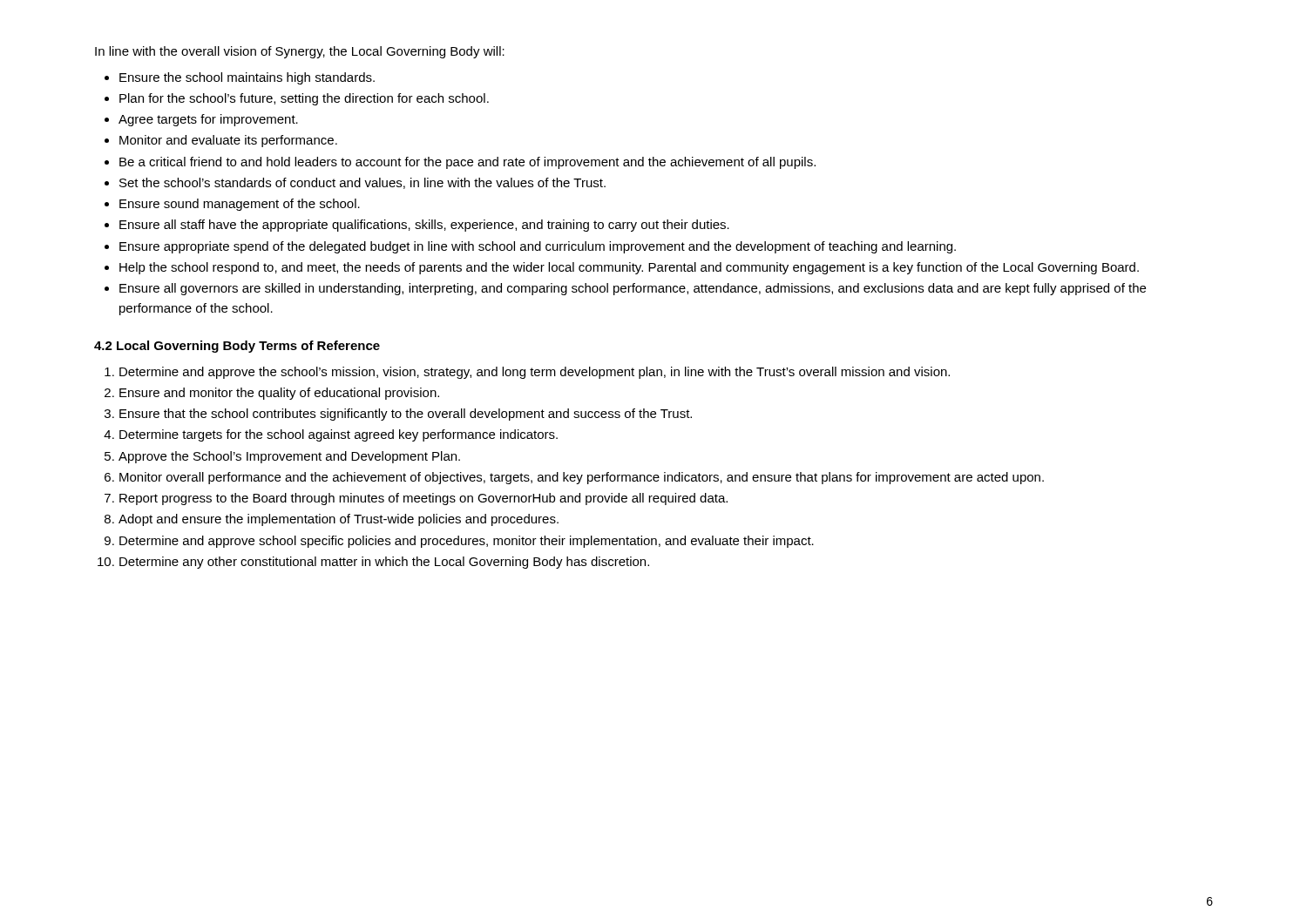Click on the list item containing "Ensure all governors are skilled in understanding, interpreting,"
Screen dimensions: 924x1307
pos(633,298)
